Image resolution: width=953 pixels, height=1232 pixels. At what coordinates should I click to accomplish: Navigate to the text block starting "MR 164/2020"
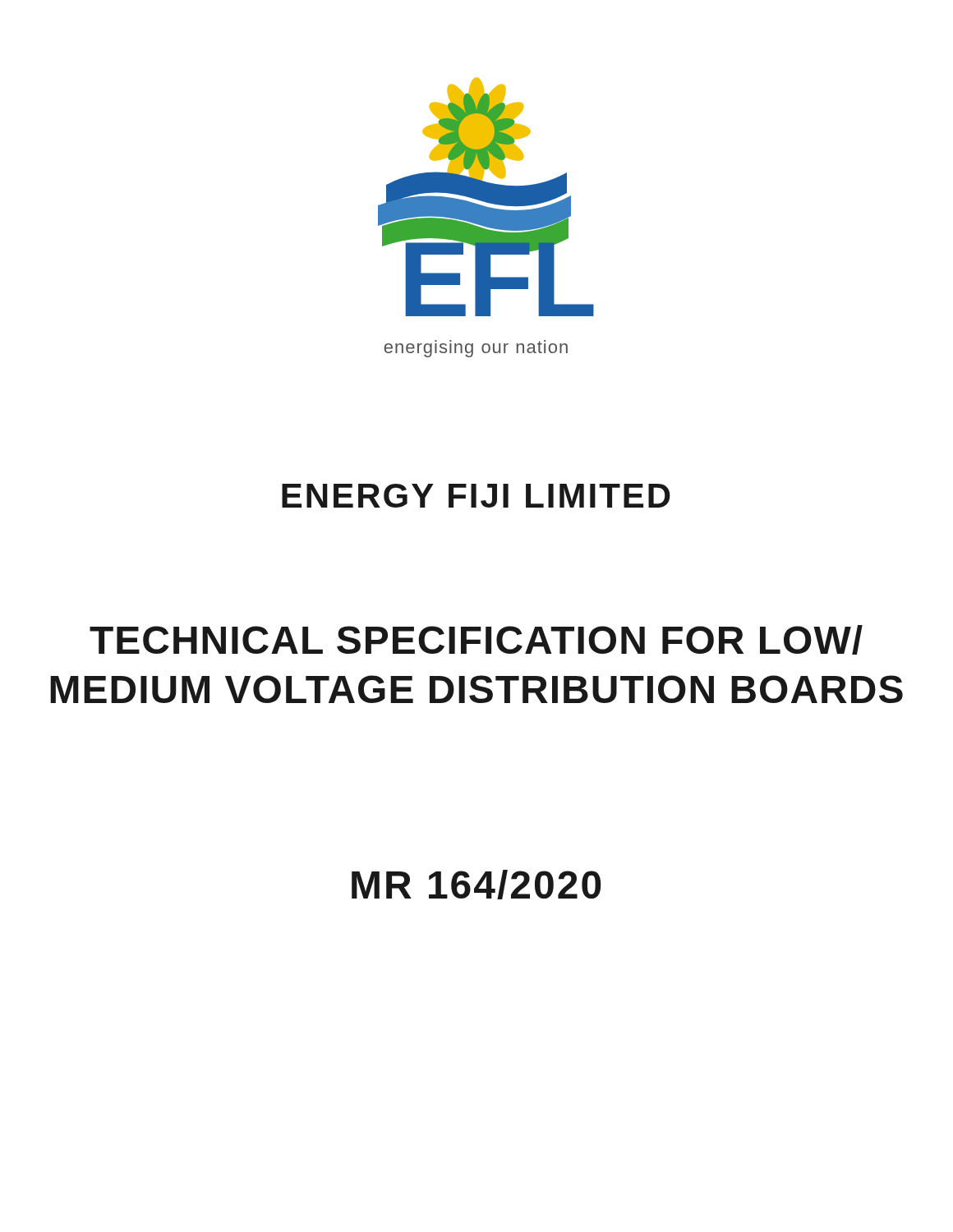click(476, 885)
